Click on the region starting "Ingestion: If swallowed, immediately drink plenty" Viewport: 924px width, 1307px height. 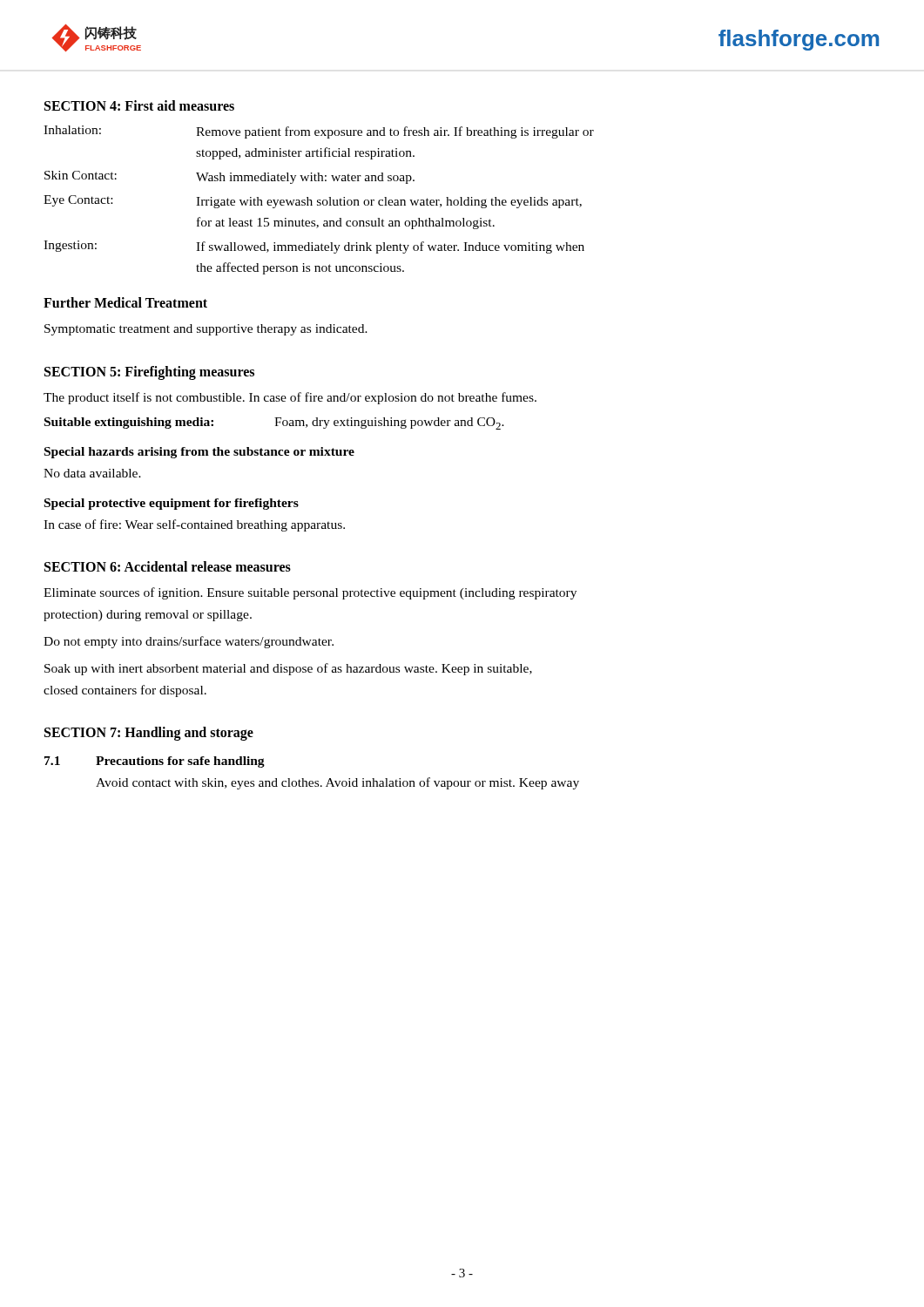tap(462, 257)
